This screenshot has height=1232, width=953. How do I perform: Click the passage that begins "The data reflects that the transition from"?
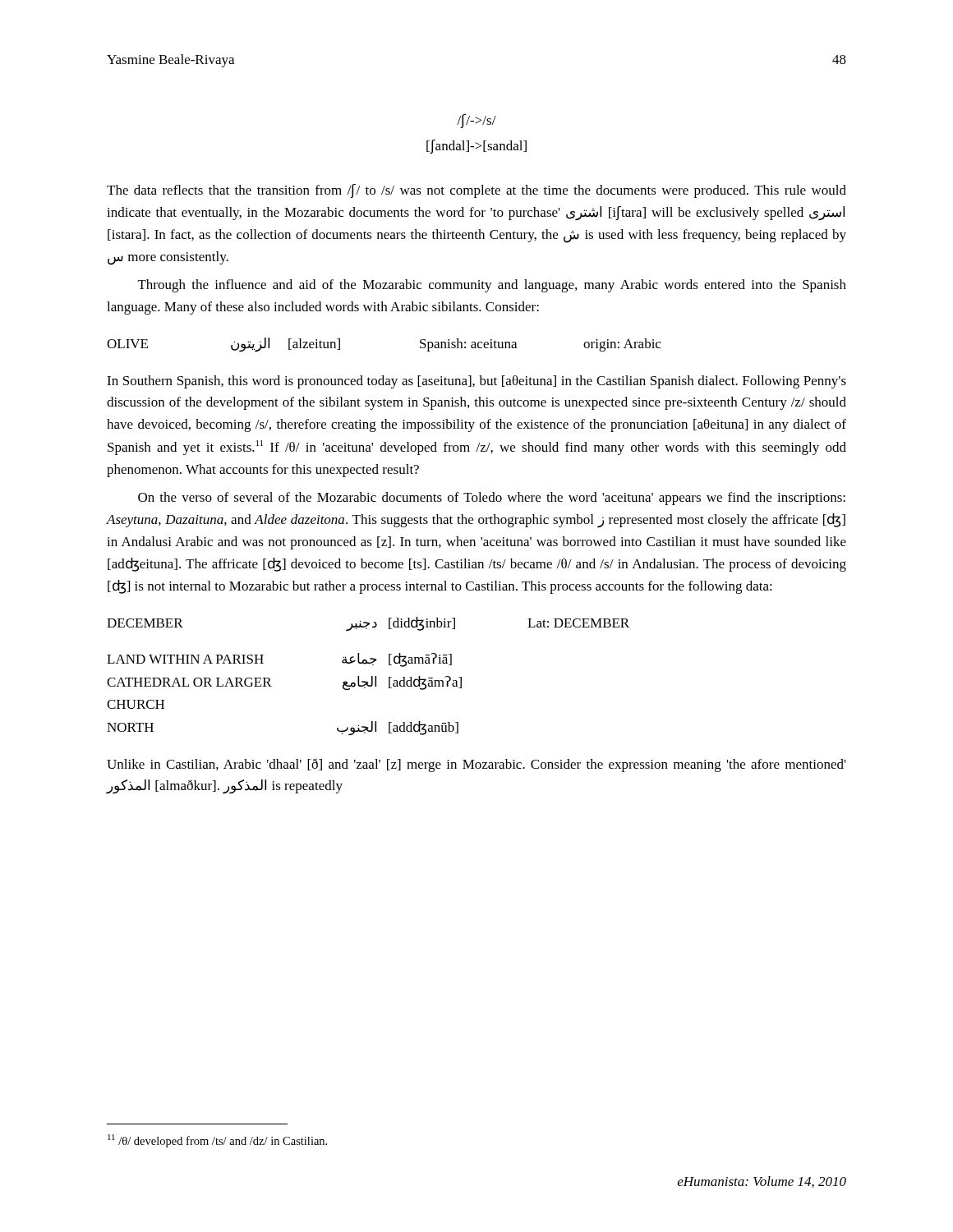[476, 225]
